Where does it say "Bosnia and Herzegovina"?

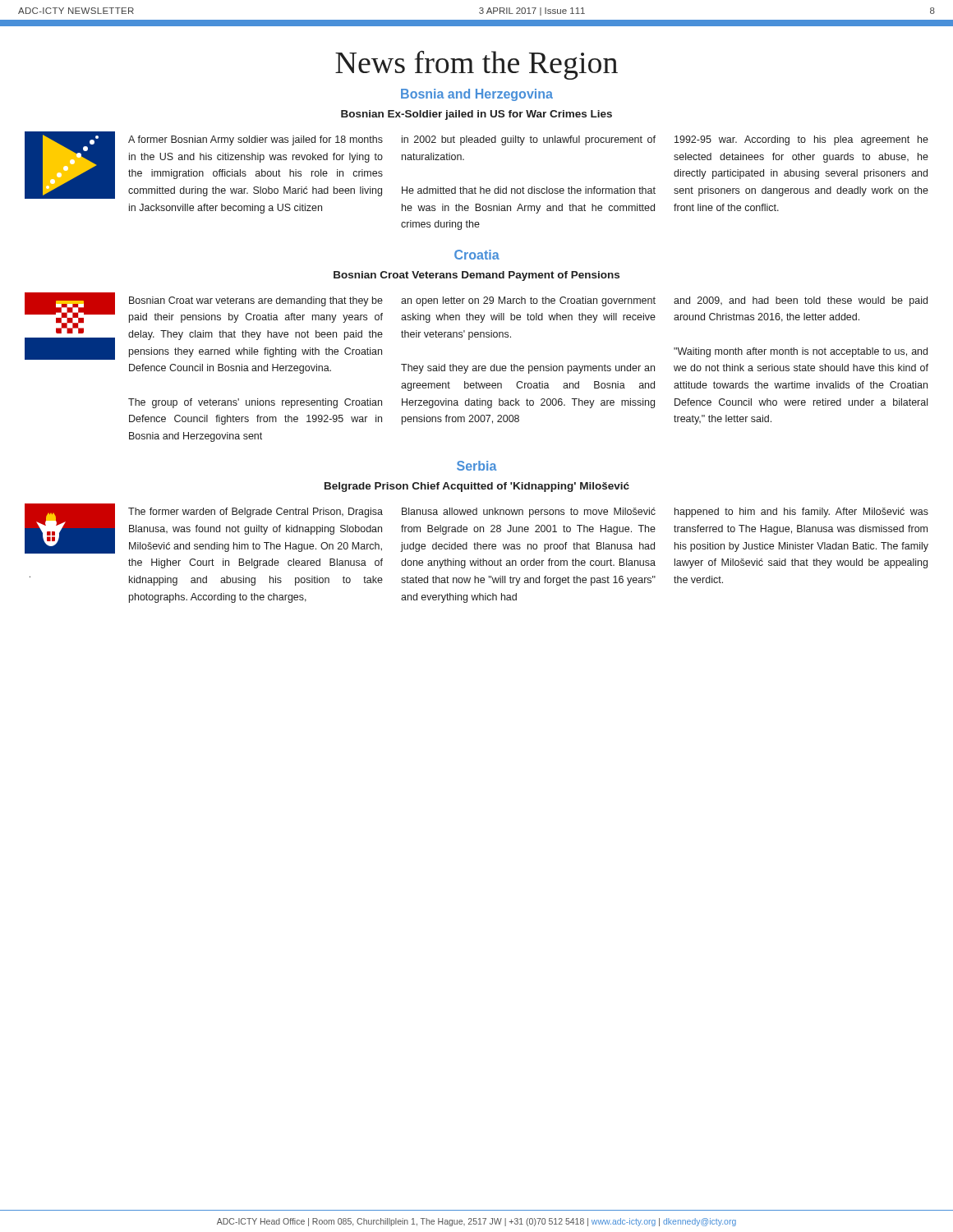coord(476,94)
